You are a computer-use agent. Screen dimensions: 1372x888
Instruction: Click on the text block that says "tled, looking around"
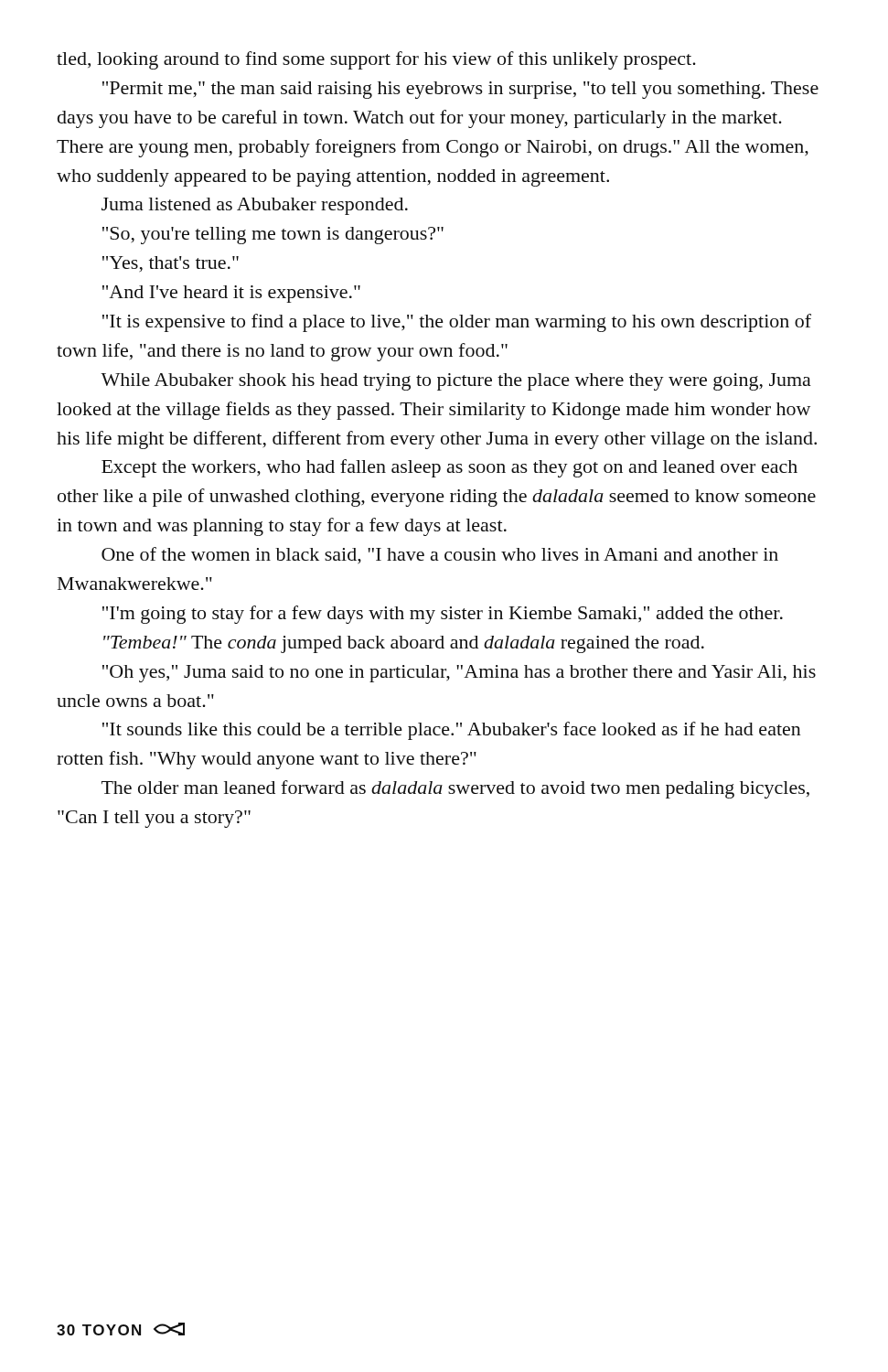(x=444, y=438)
